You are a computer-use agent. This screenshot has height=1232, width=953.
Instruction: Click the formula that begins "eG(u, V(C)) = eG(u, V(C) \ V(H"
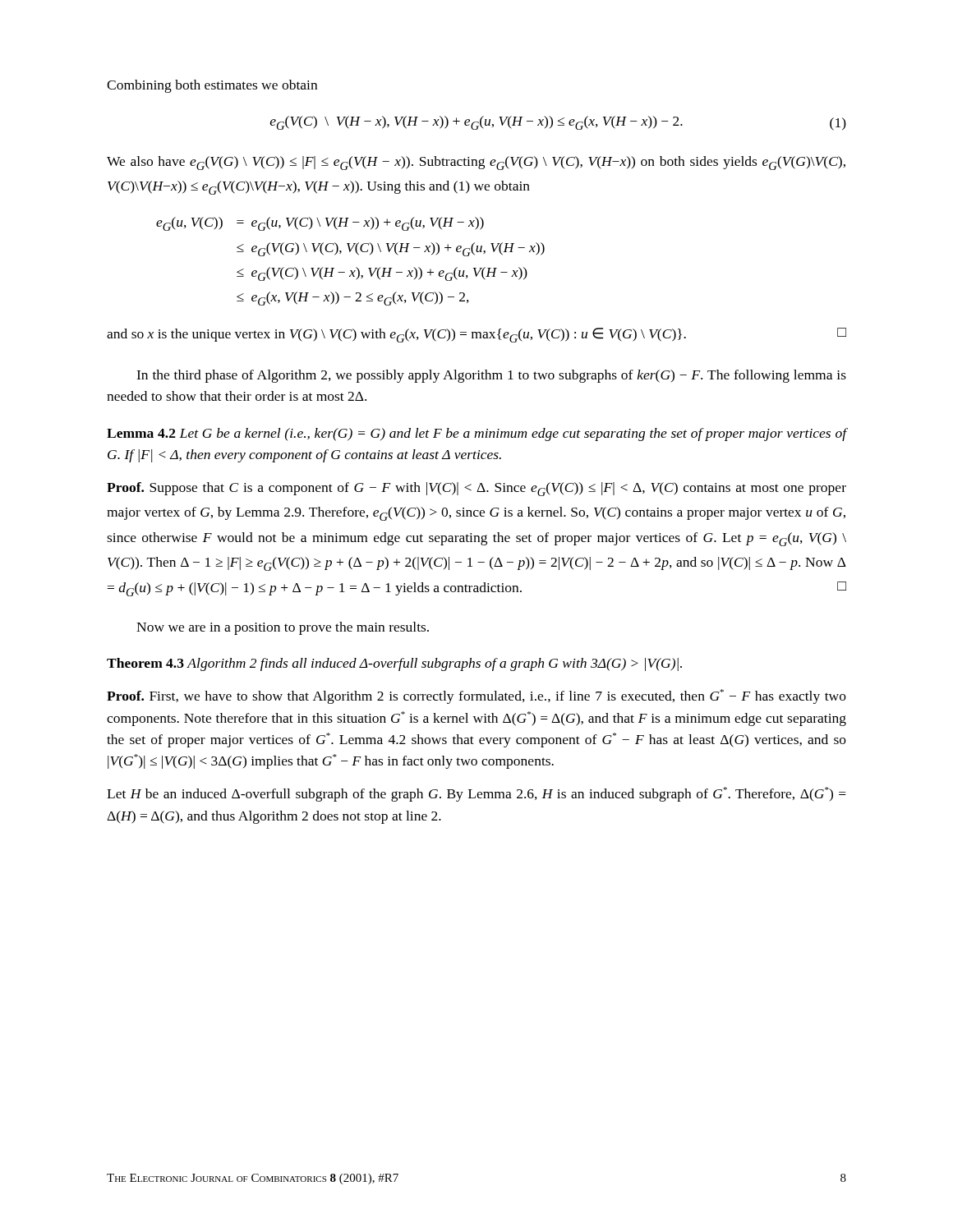pos(351,261)
